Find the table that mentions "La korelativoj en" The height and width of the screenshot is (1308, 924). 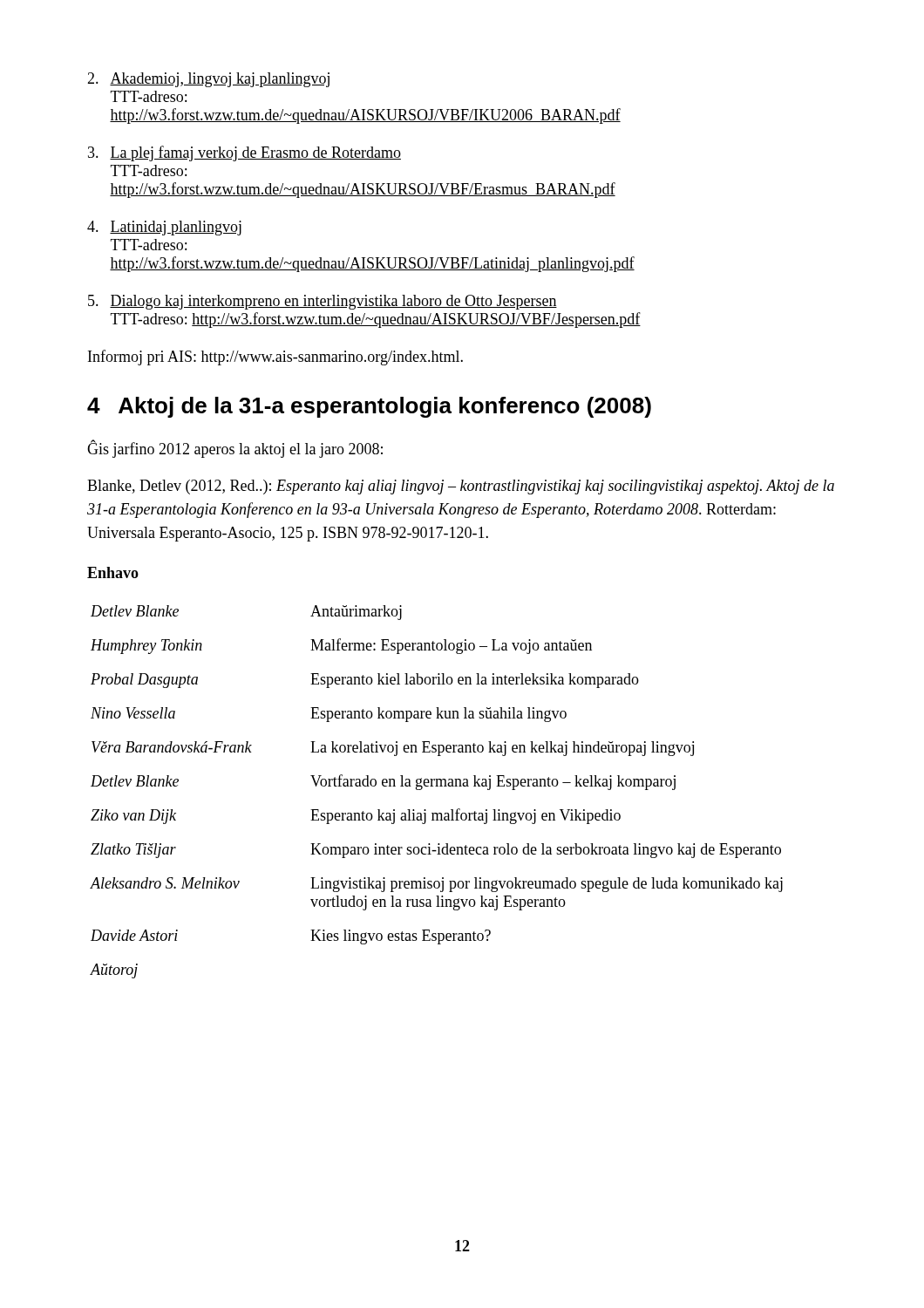point(462,791)
